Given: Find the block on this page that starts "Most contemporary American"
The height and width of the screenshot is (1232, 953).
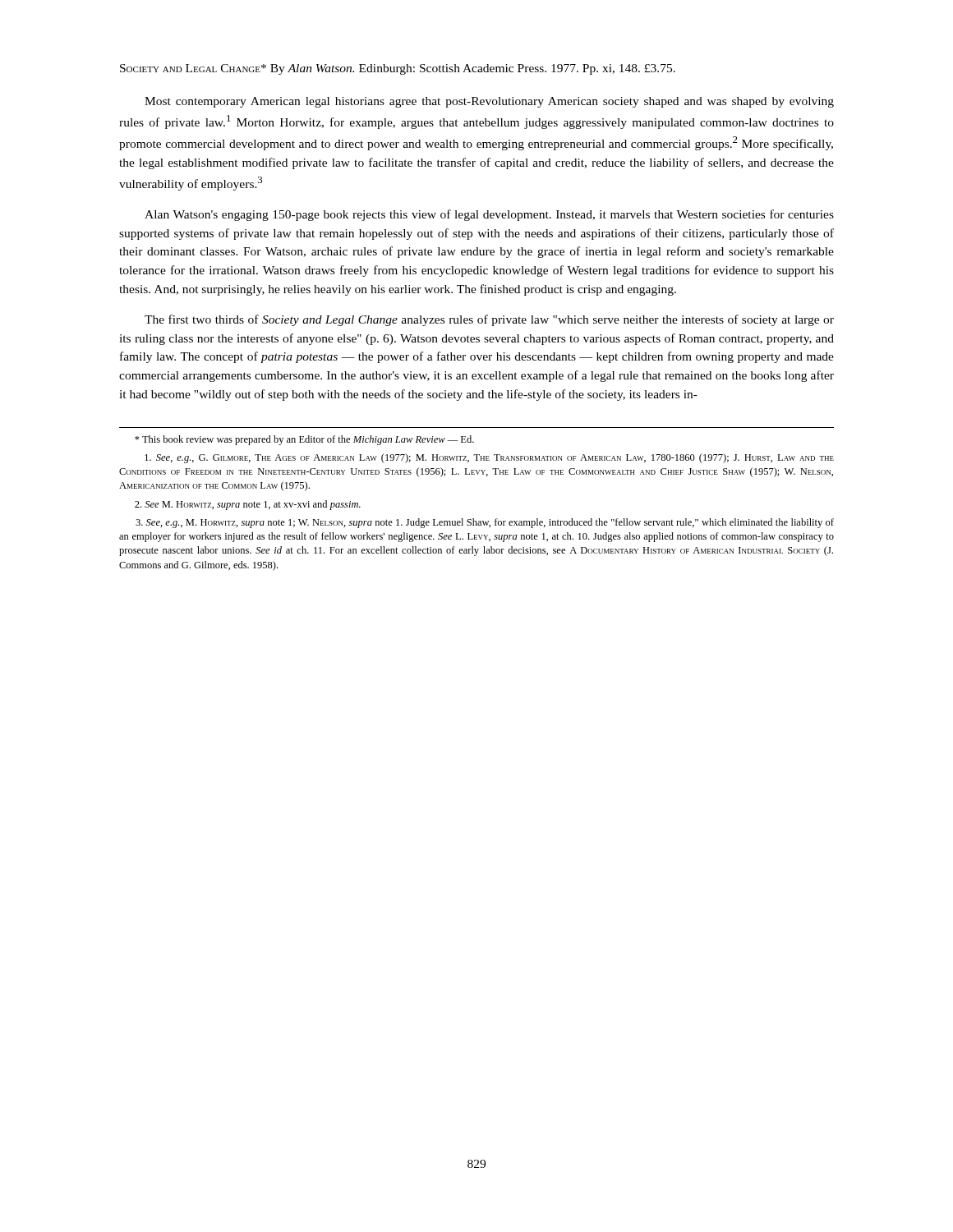Looking at the screenshot, I should [476, 142].
